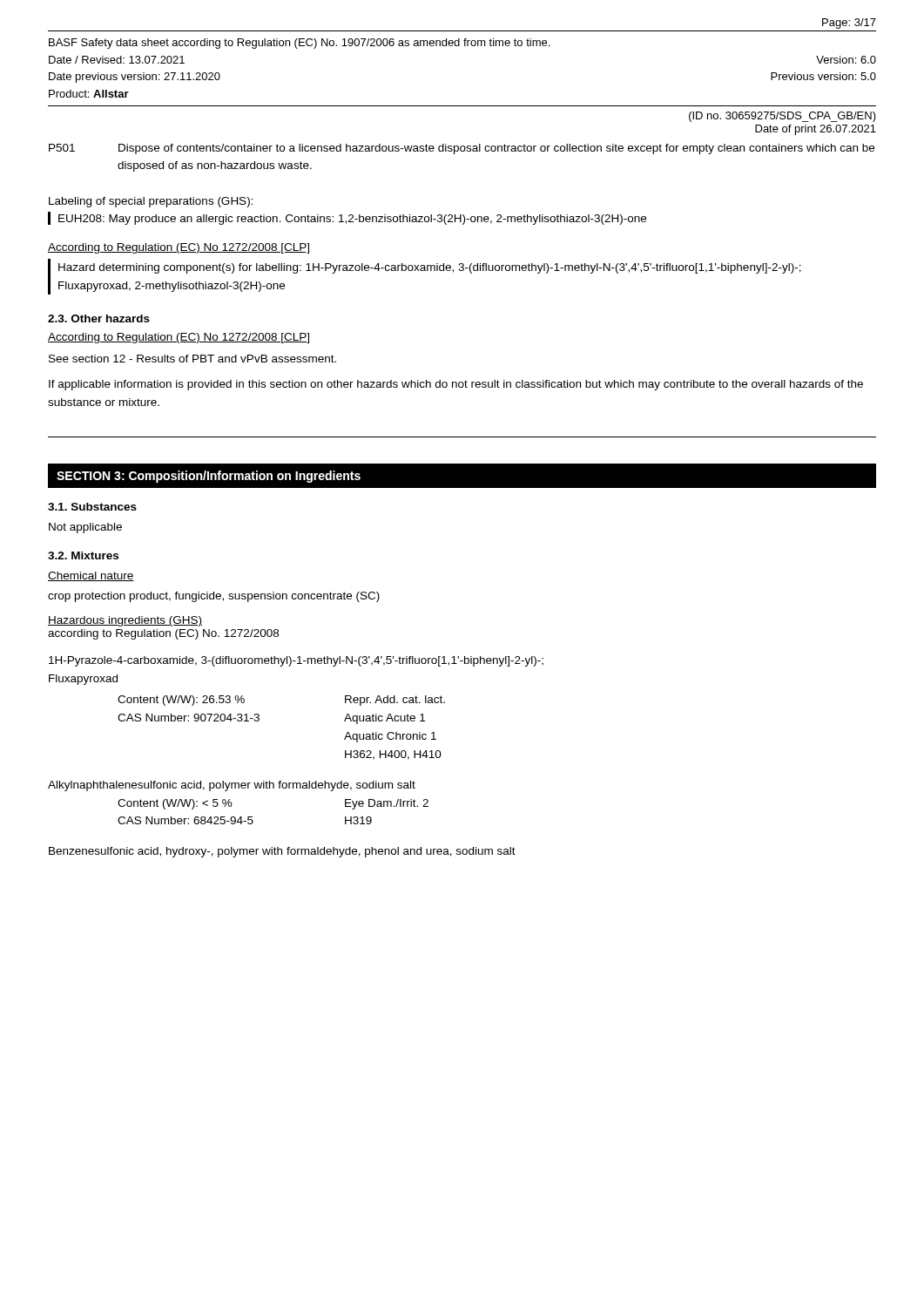Select the text block containing "1H-Pyrazole-4-carboxamide, 3-(difluoromethyl)-1-methyl-N-(3',4',5'-trifluoro[1,1'-biphenyl]-2-yl)-;Fluxapyroxad Content (W/W): 26.53"
This screenshot has height=1307, width=924.
(296, 661)
